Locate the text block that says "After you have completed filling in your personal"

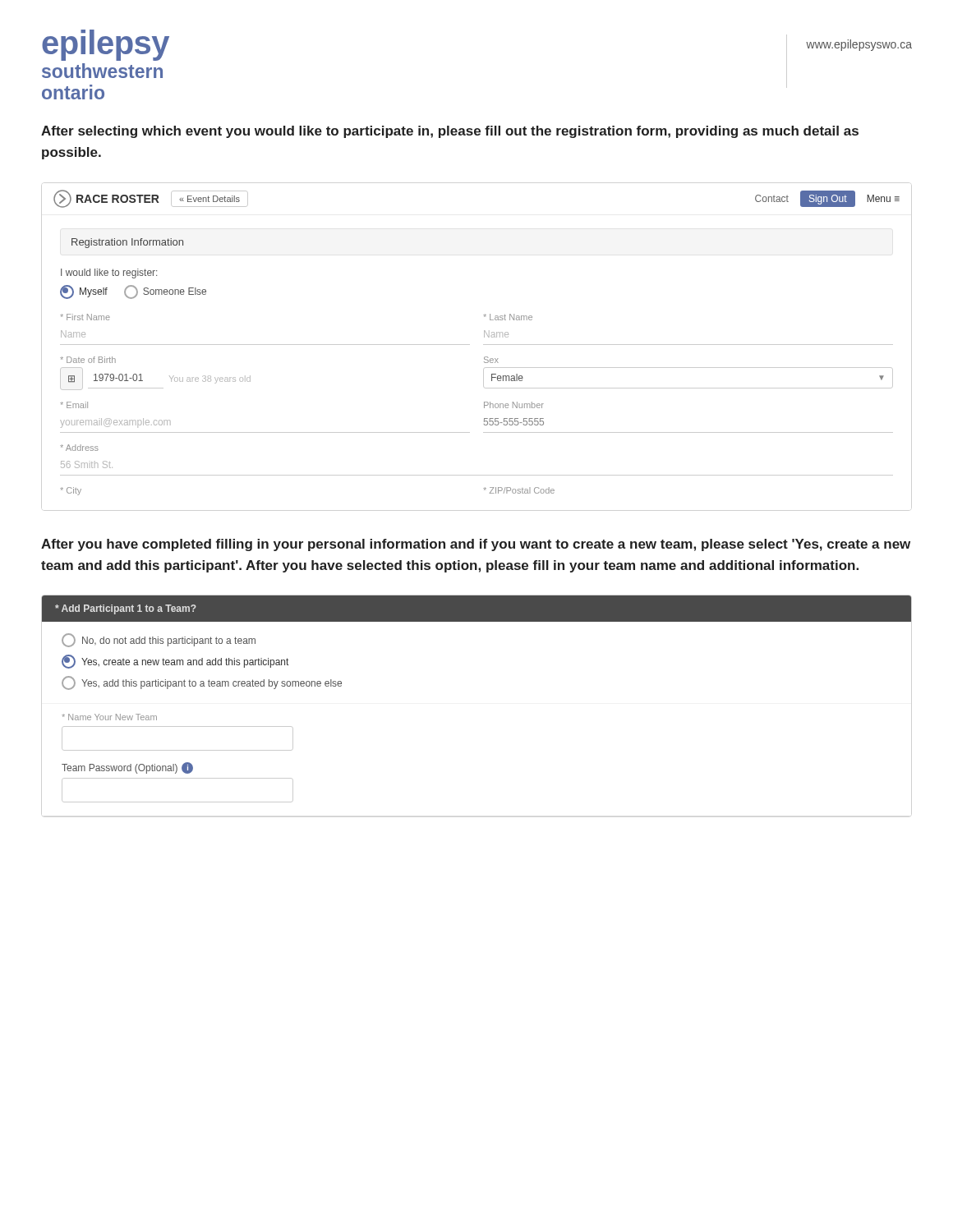click(476, 555)
